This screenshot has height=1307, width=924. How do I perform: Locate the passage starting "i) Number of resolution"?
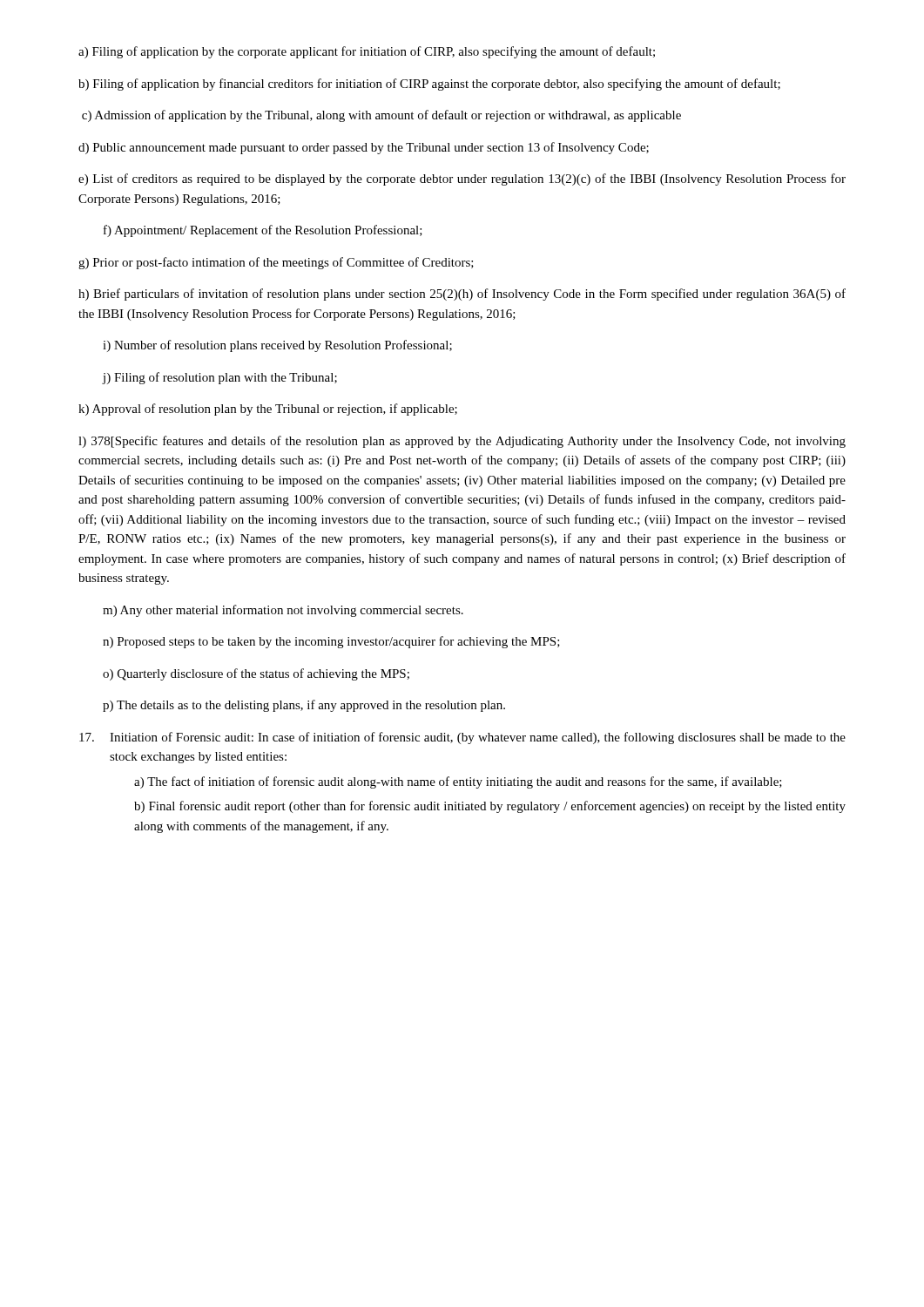pyautogui.click(x=278, y=345)
